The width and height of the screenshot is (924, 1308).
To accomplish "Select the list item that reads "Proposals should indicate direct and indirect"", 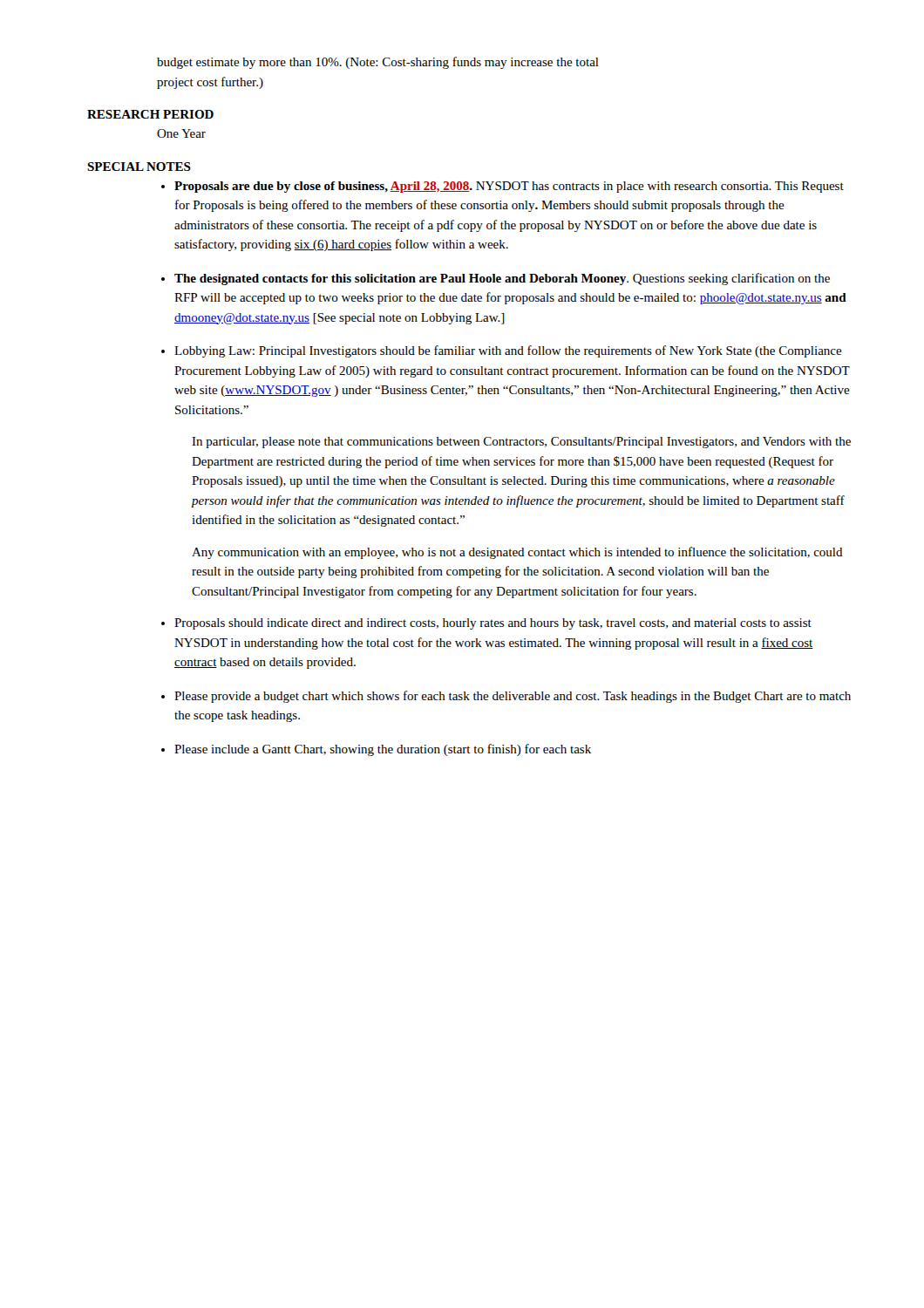I will (514, 642).
